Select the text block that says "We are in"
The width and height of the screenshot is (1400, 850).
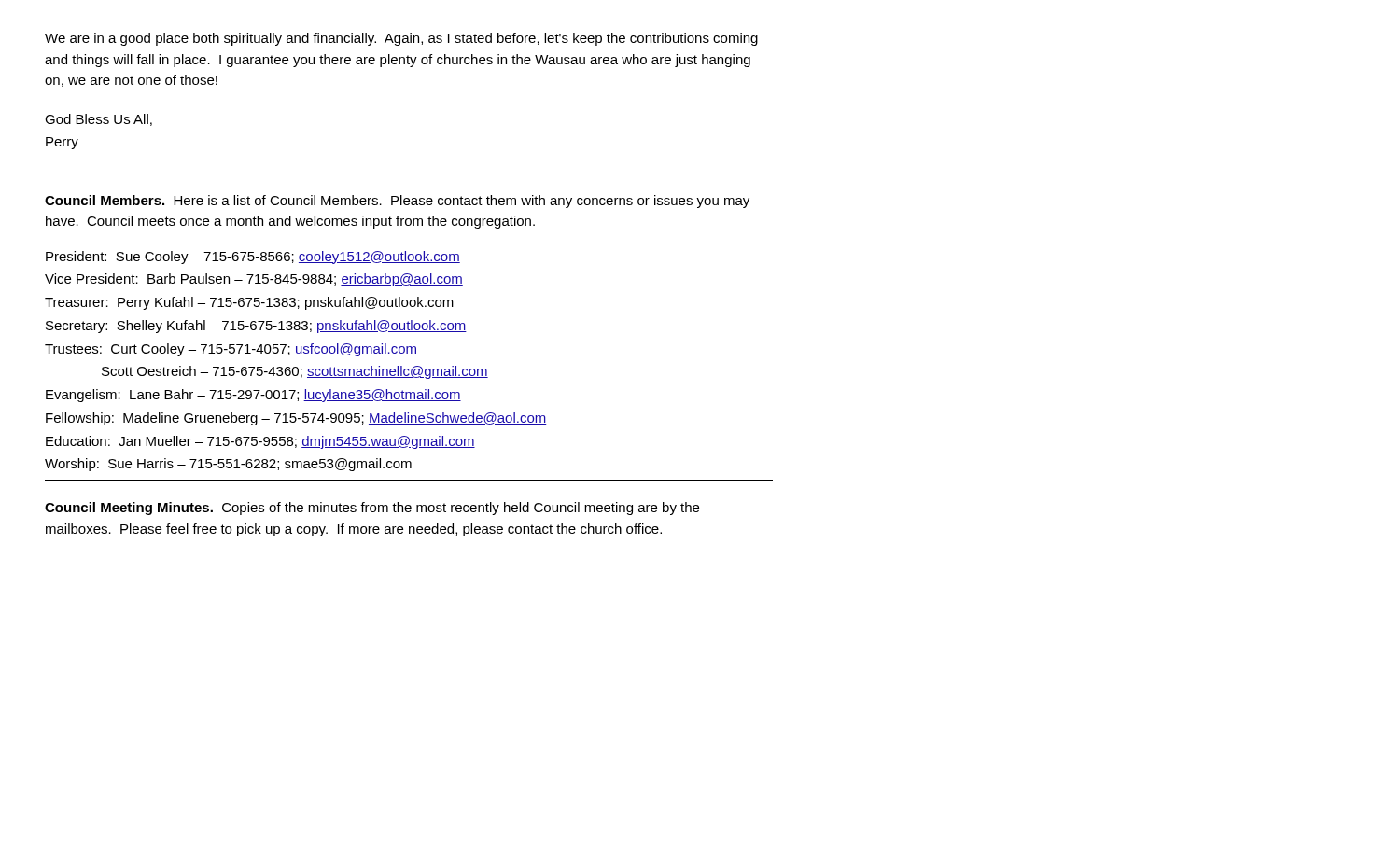click(402, 59)
